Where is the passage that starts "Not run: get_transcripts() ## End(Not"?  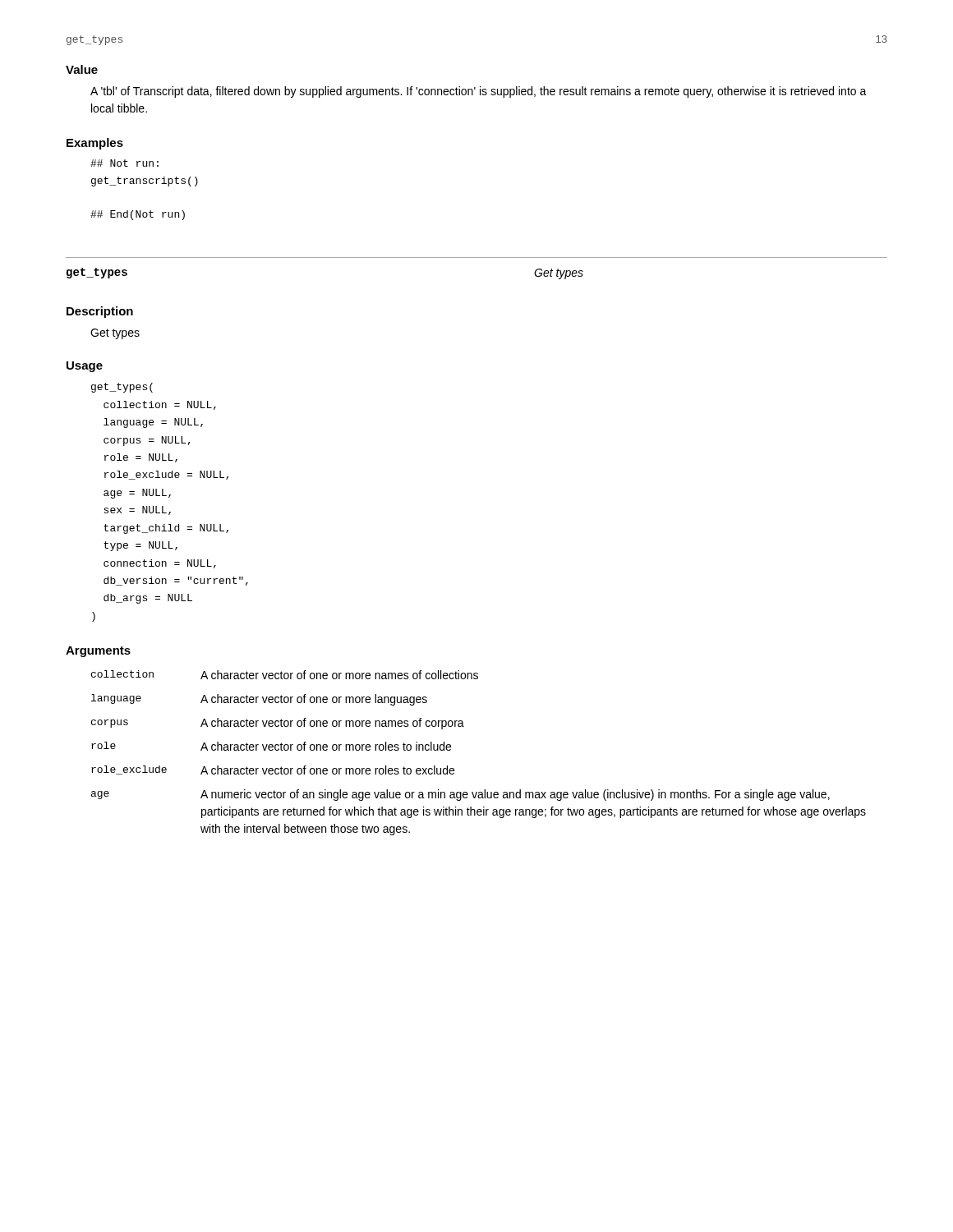coord(145,189)
